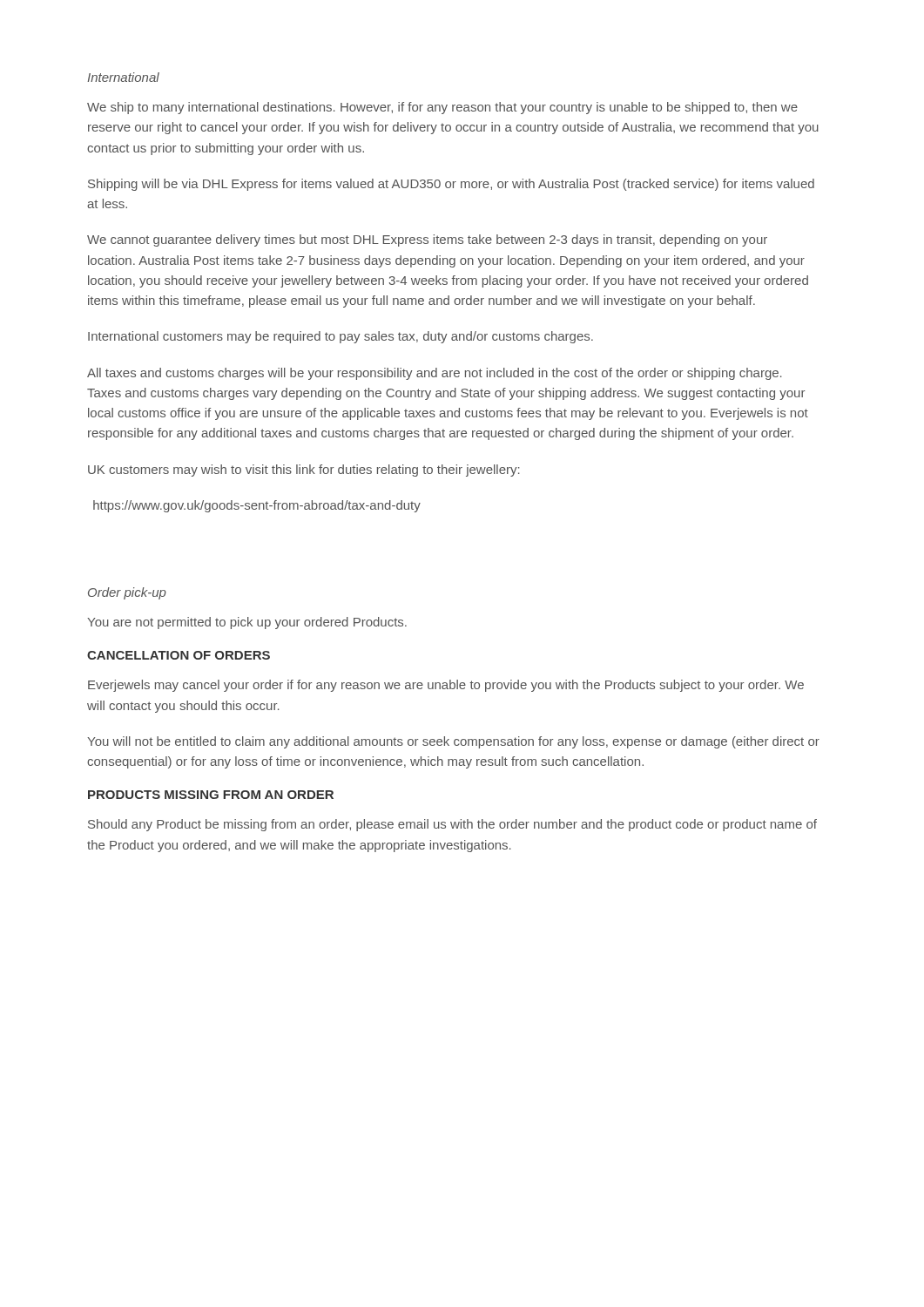Click on the region starting "We ship to many international destinations."
Screen dimensions: 1307x924
point(453,127)
